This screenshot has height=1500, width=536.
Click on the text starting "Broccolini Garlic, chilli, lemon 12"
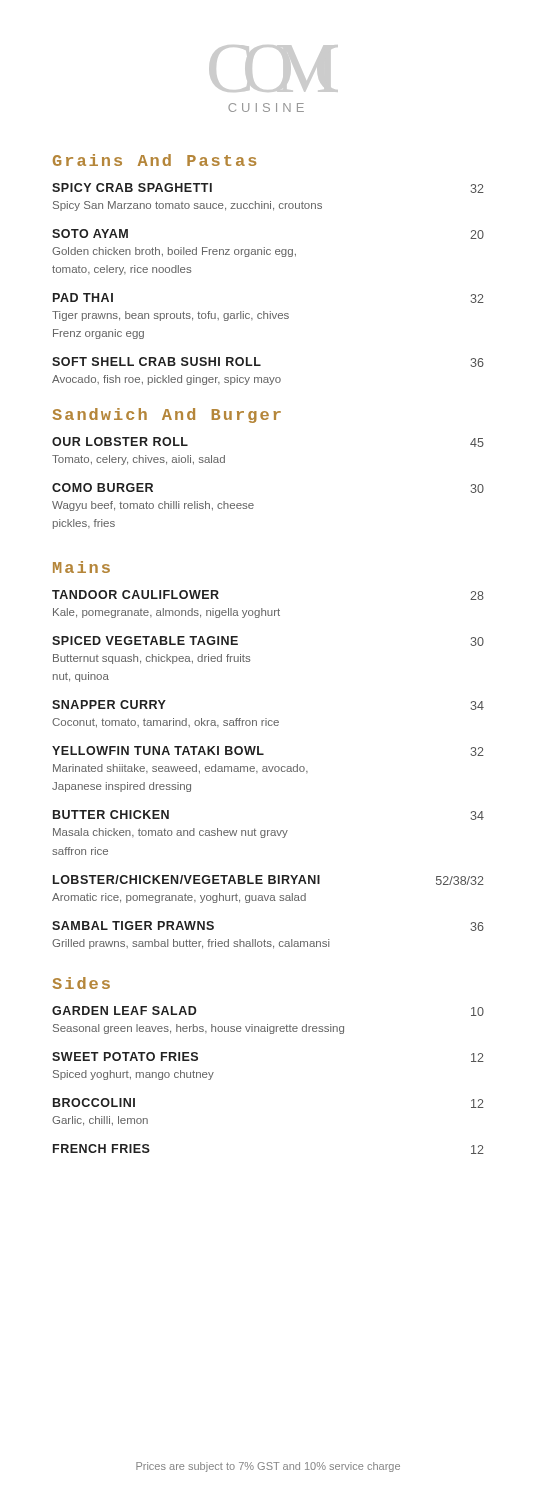coord(94,1104)
